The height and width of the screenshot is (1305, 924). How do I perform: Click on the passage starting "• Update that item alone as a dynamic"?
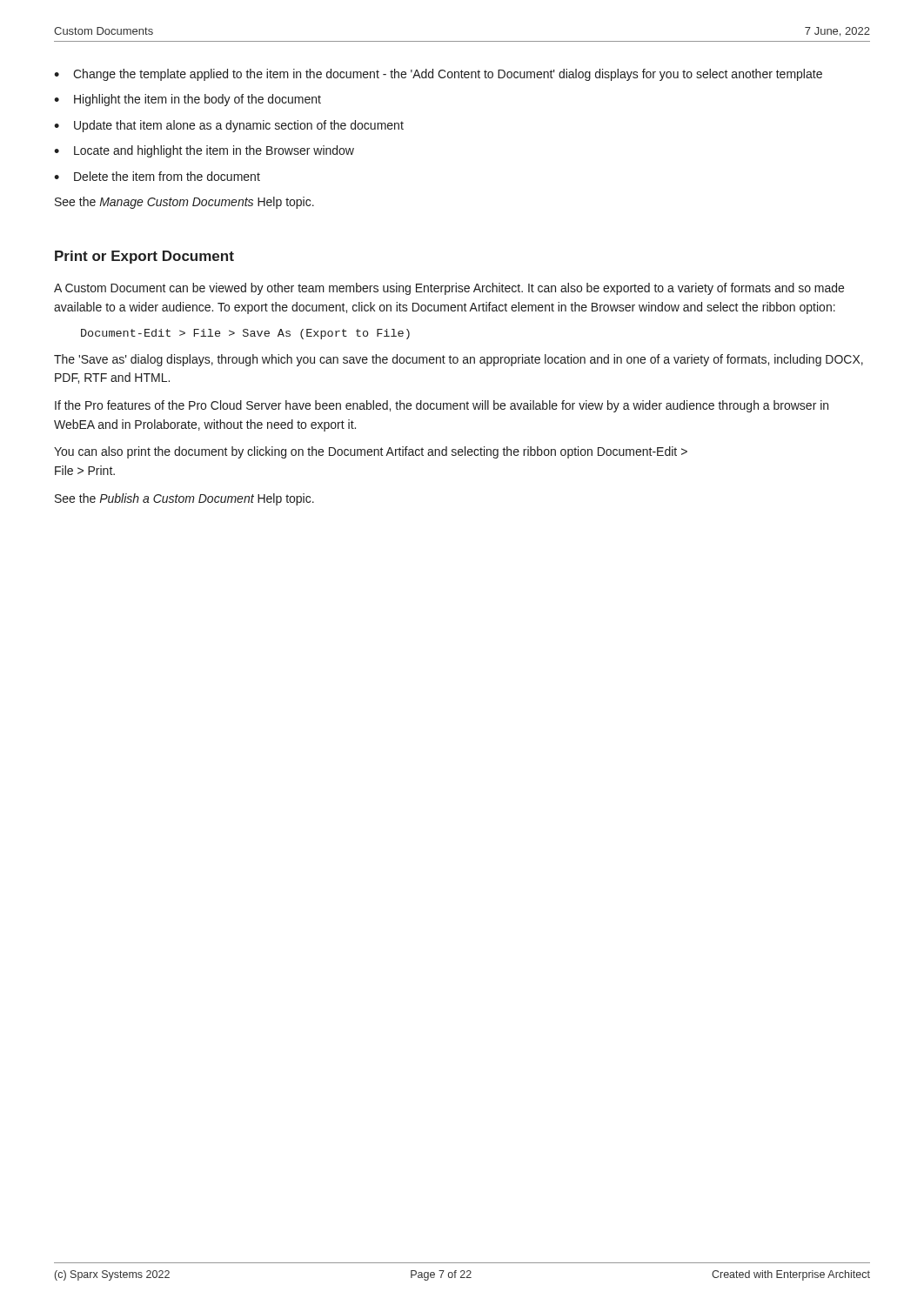[x=229, y=126]
